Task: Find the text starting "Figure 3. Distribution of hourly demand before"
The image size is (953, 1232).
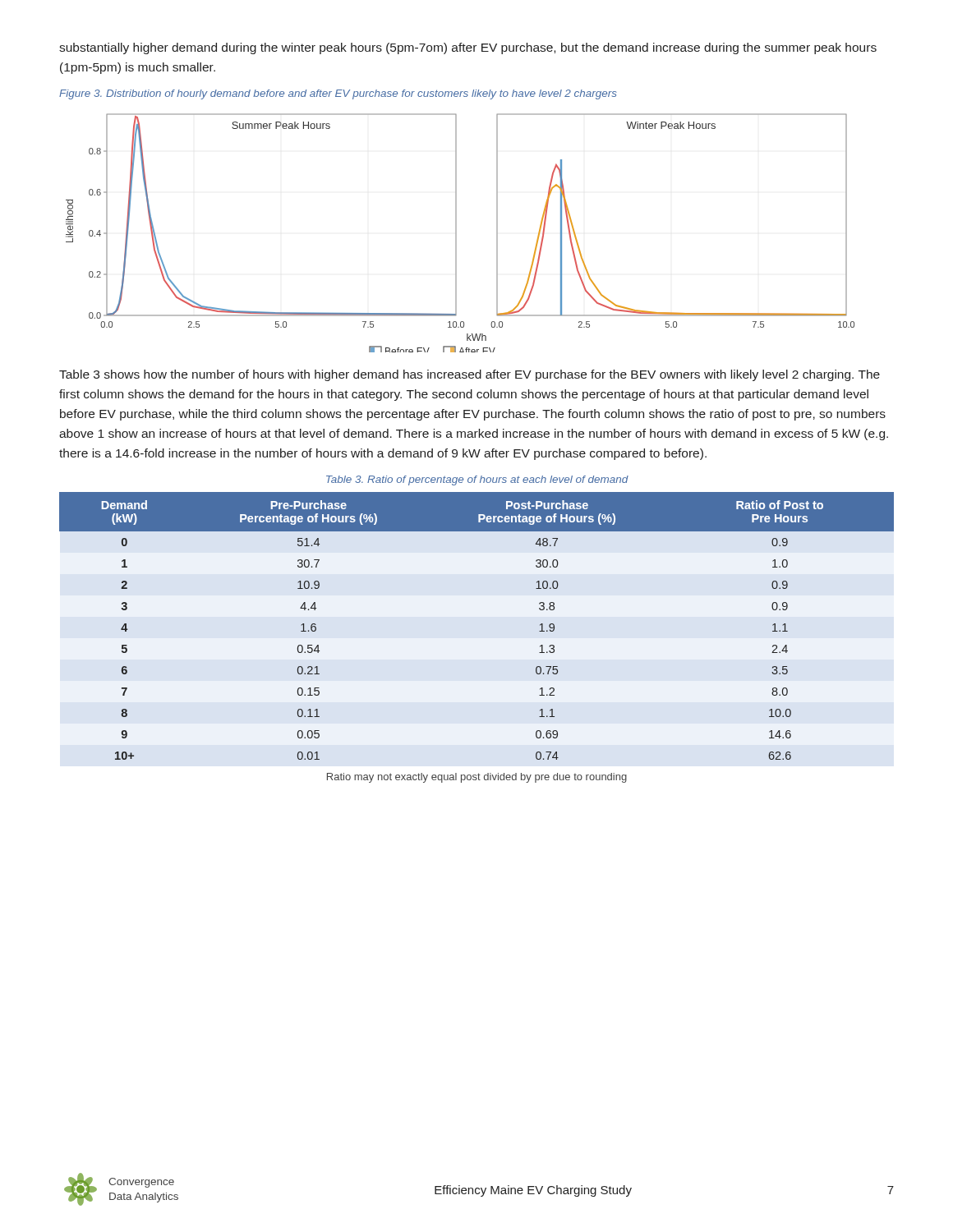Action: pos(476,93)
